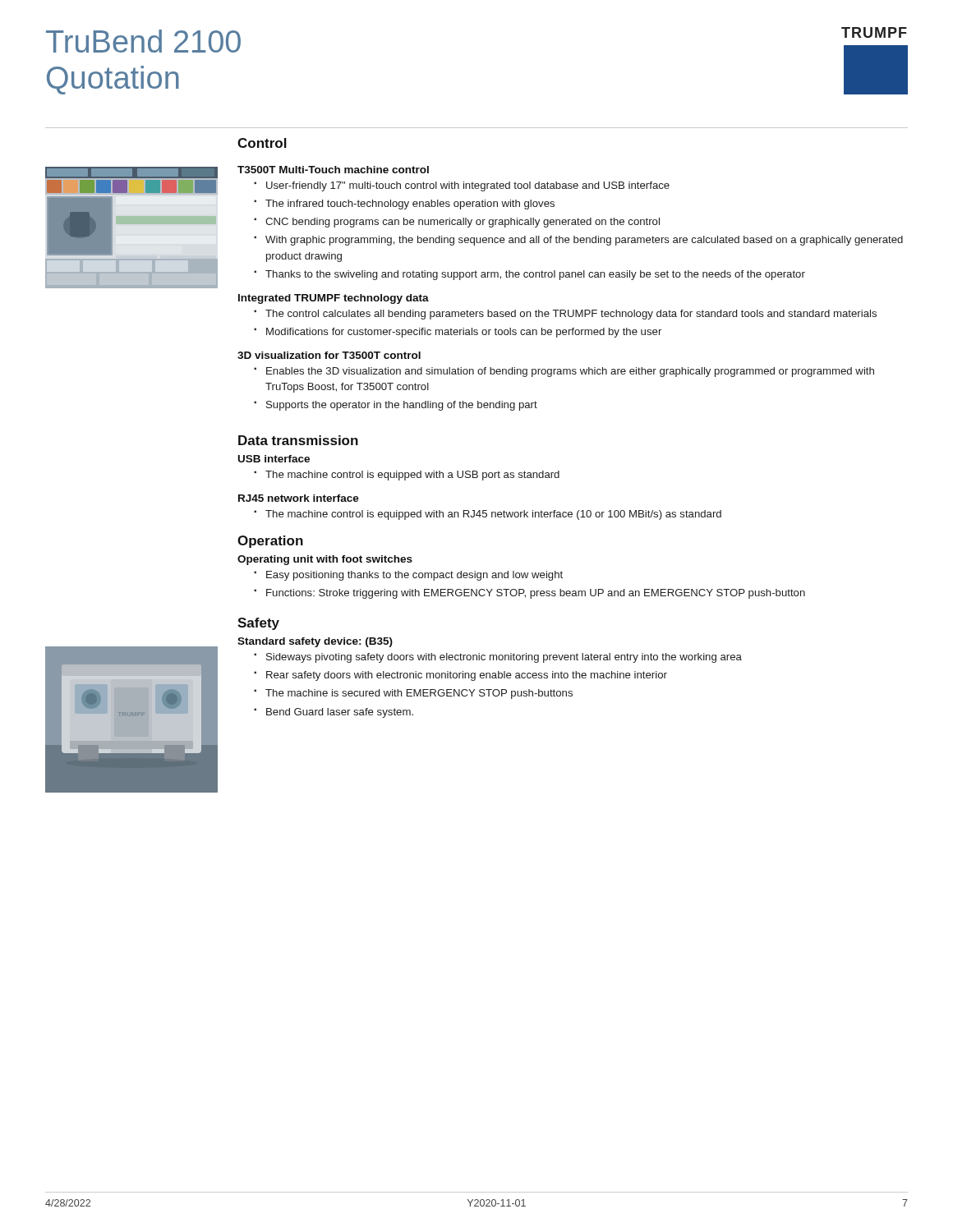Locate the element starting "User-friendly 17" multi-touch control with"
This screenshot has width=953, height=1232.
tap(467, 185)
